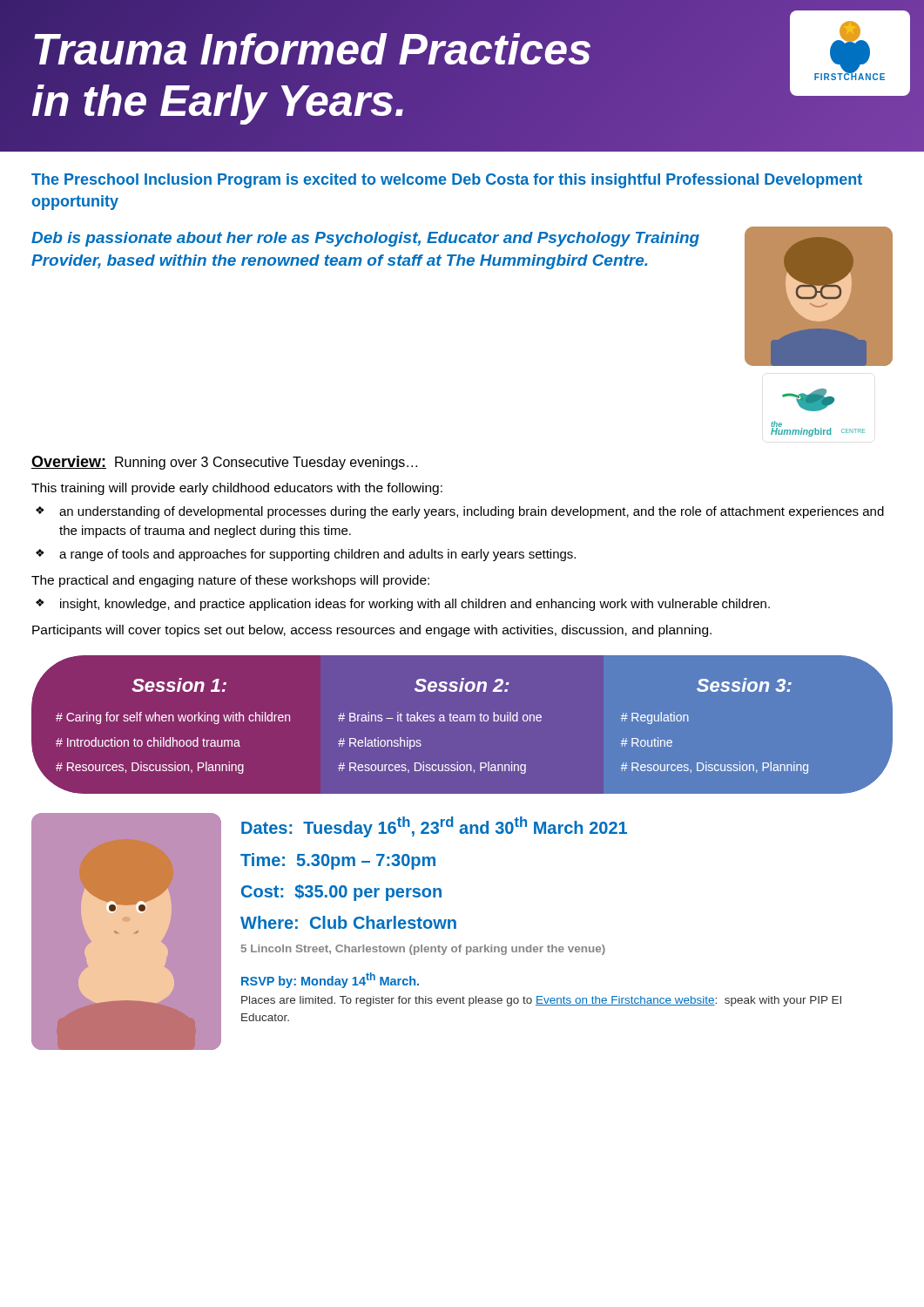Image resolution: width=924 pixels, height=1307 pixels.
Task: Locate the title
Action: [x=471, y=69]
